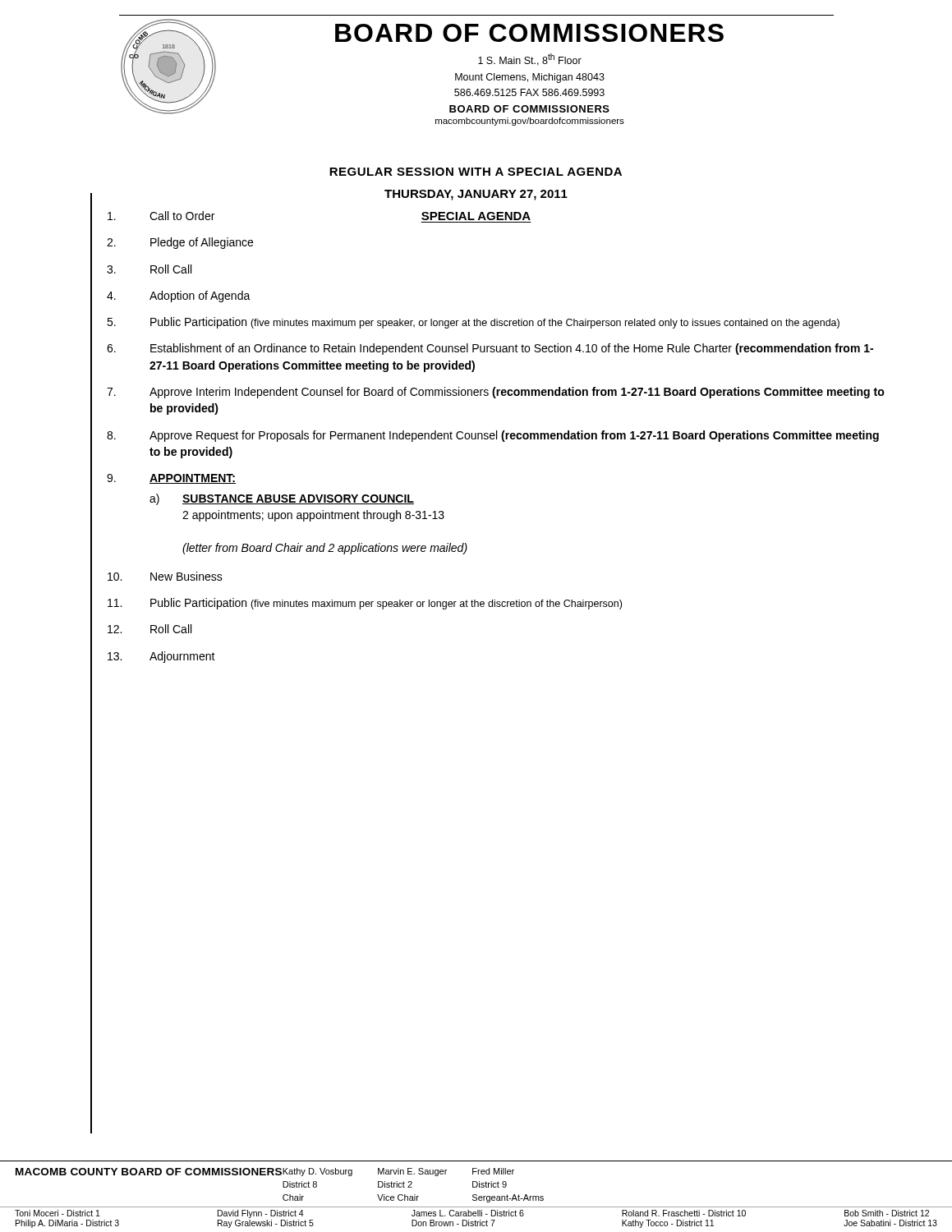
Task: Select the passage starting "8. Approve Request for Proposals for"
Action: pos(497,443)
